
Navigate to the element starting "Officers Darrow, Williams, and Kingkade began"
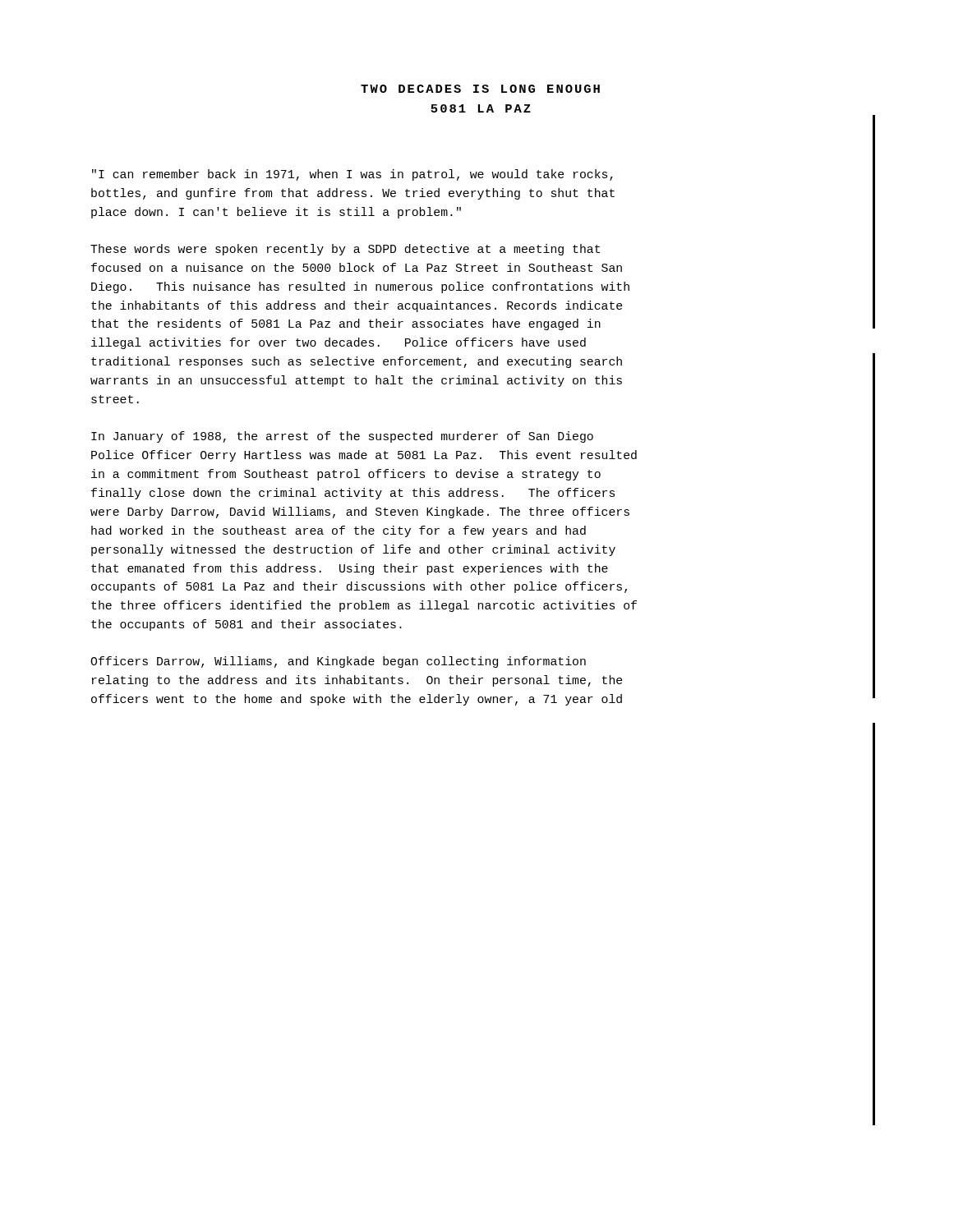pos(357,681)
